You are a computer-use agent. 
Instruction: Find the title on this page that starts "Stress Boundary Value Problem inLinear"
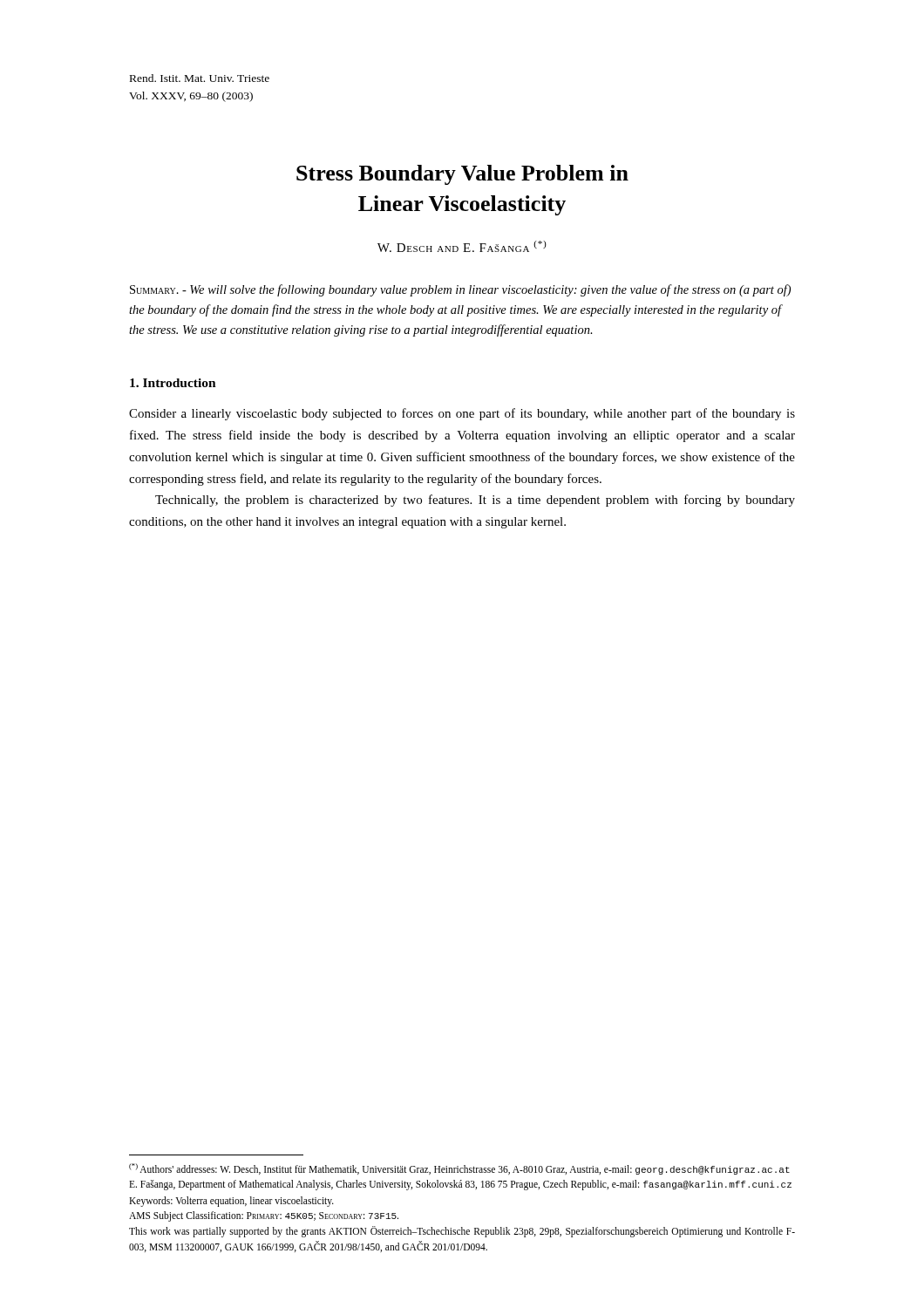(x=462, y=206)
